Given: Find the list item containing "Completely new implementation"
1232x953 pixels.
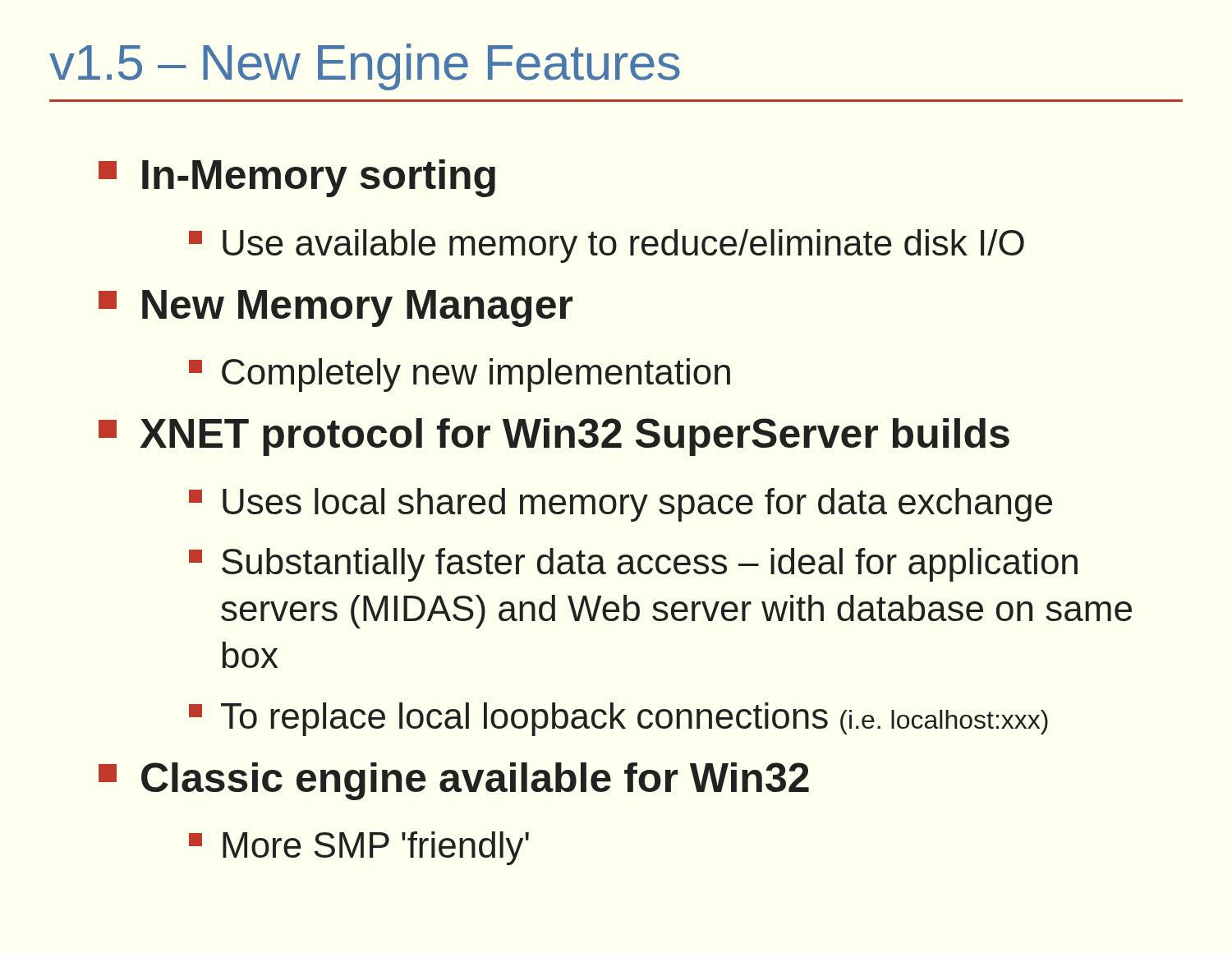Looking at the screenshot, I should pyautogui.click(x=661, y=372).
